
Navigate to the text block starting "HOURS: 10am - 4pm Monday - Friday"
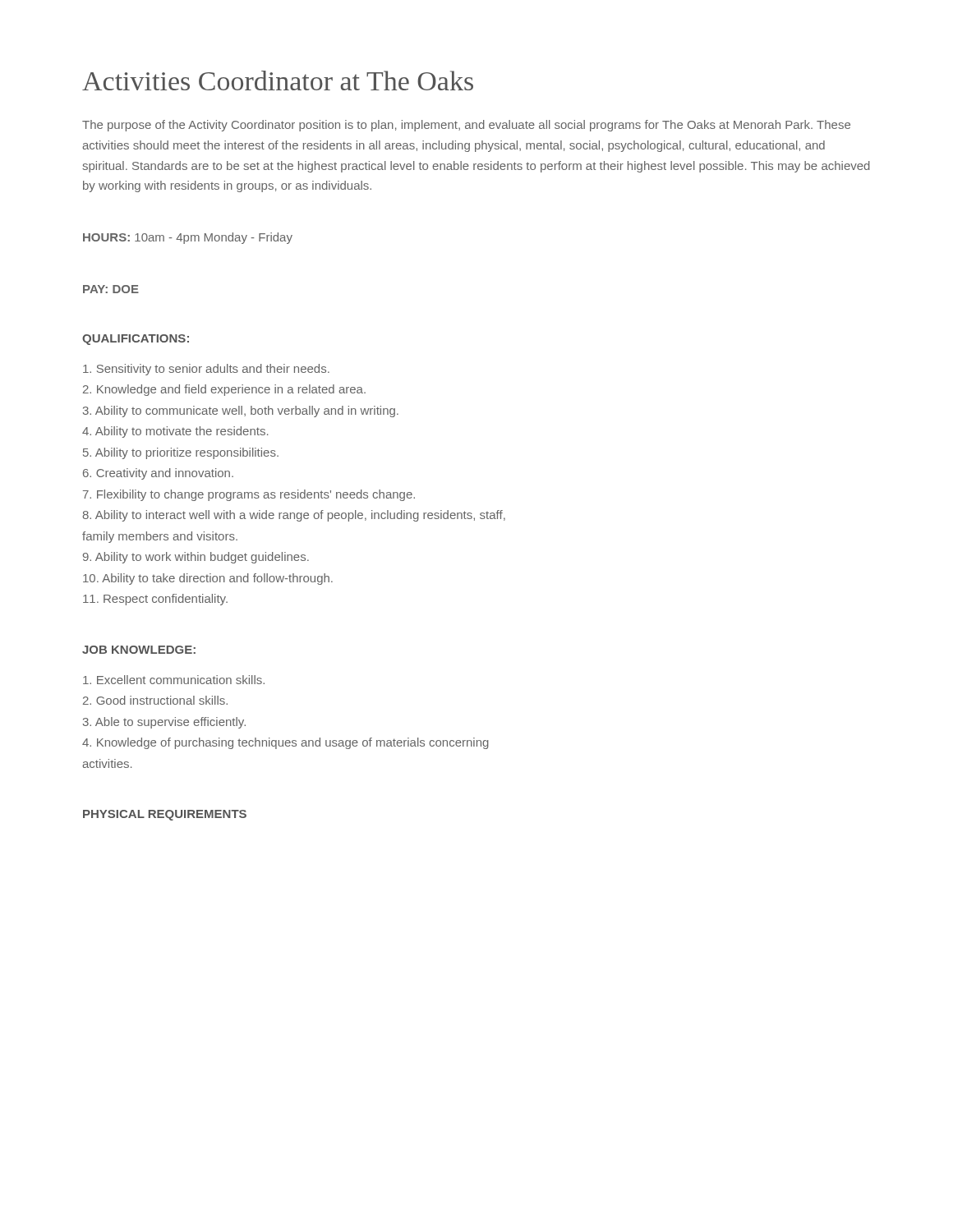click(187, 237)
